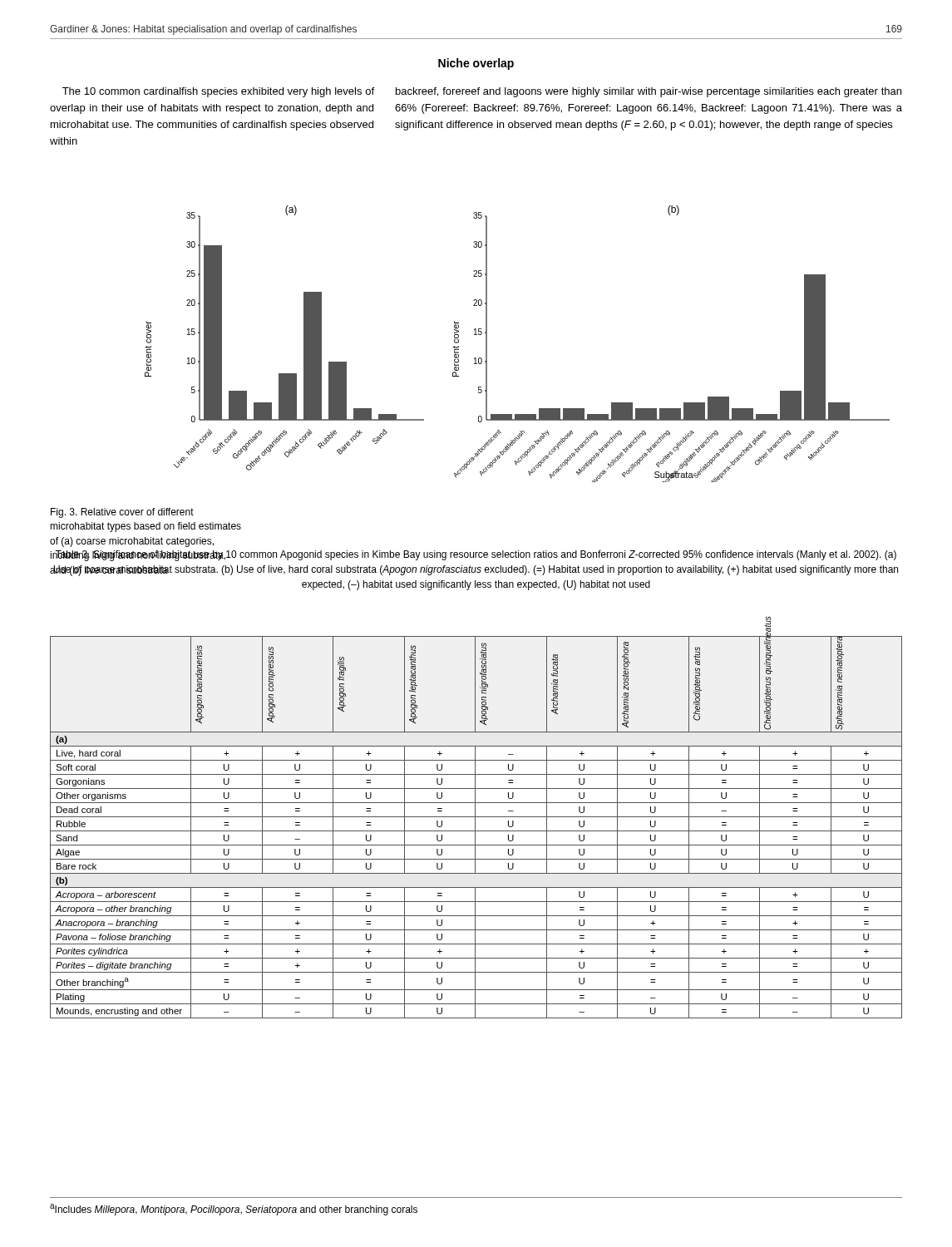The height and width of the screenshot is (1247, 952).
Task: Find the table that mentions "Apogon bandanensis"
Action: 476,827
